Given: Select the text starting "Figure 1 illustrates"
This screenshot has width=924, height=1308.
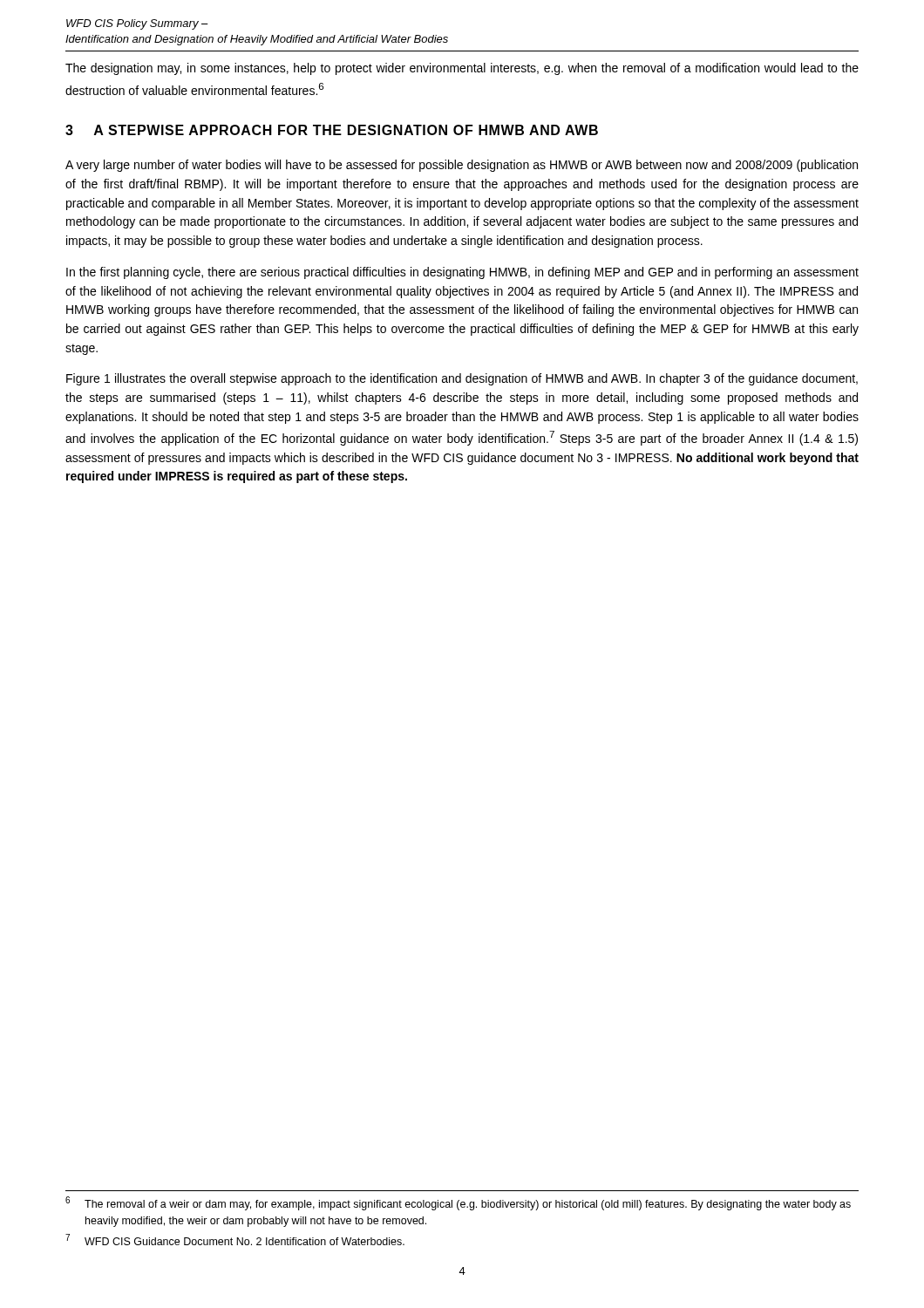Looking at the screenshot, I should (x=462, y=428).
